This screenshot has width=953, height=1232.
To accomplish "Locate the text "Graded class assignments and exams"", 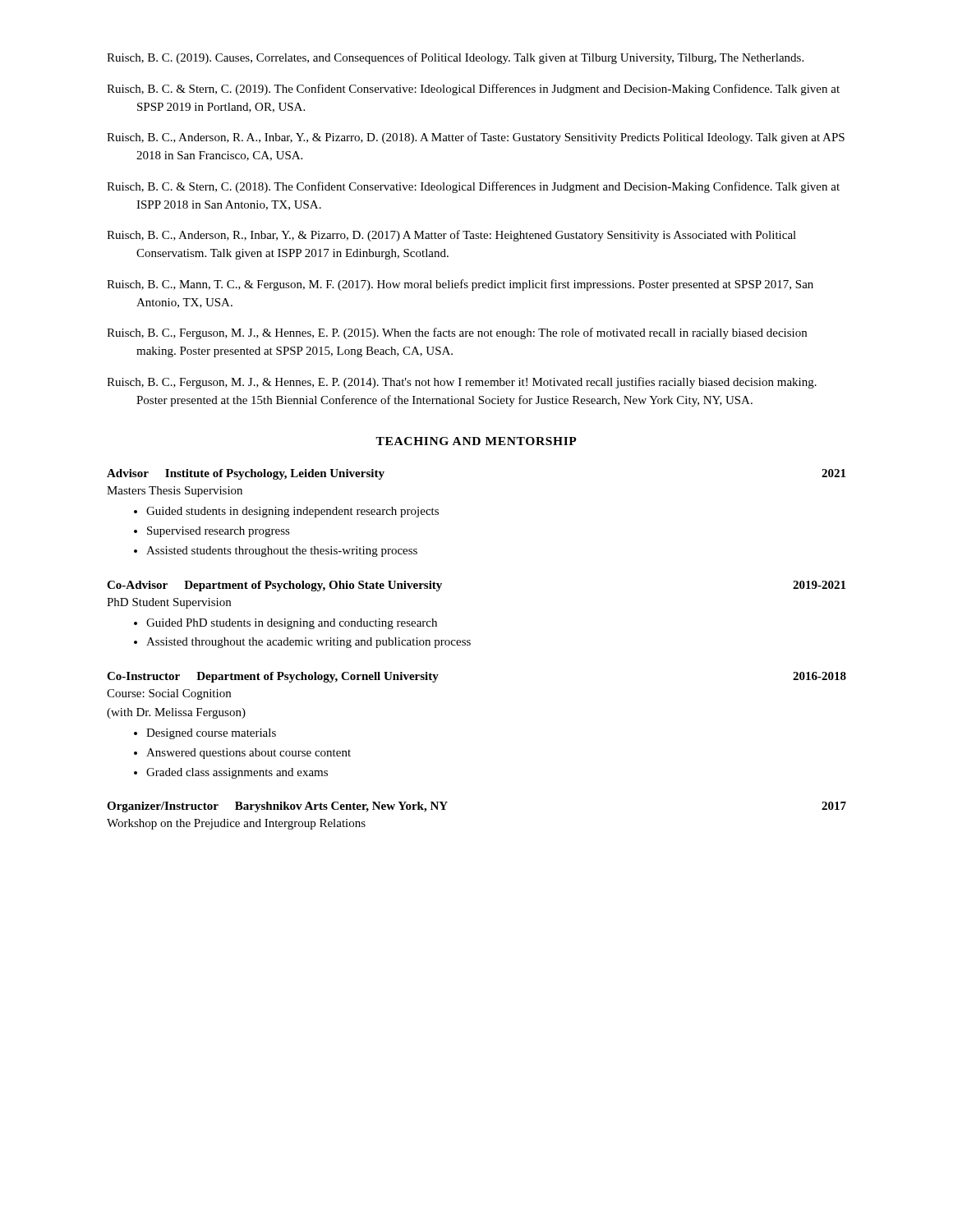I will pyautogui.click(x=237, y=772).
